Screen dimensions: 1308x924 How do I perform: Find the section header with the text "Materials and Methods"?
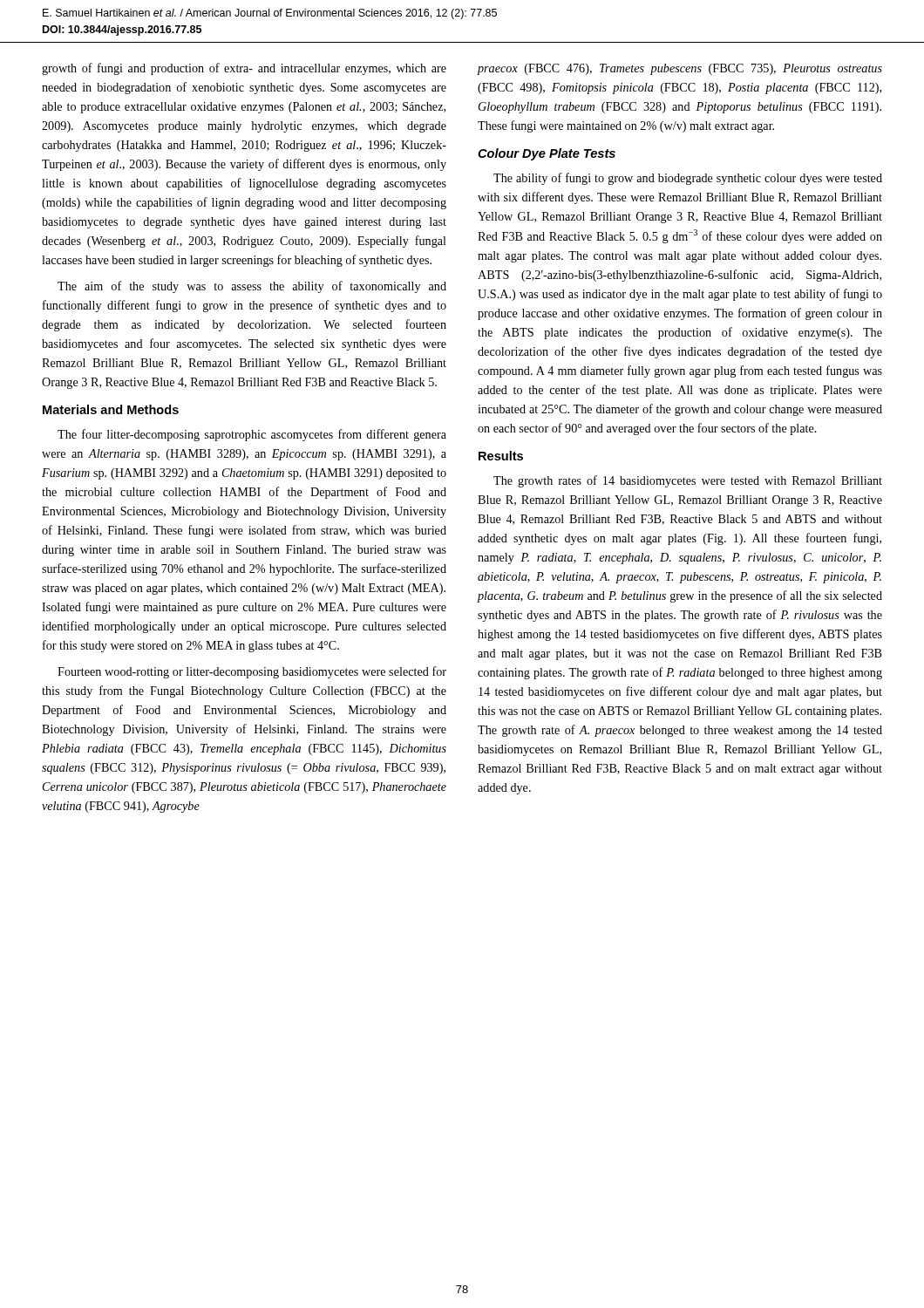click(110, 409)
